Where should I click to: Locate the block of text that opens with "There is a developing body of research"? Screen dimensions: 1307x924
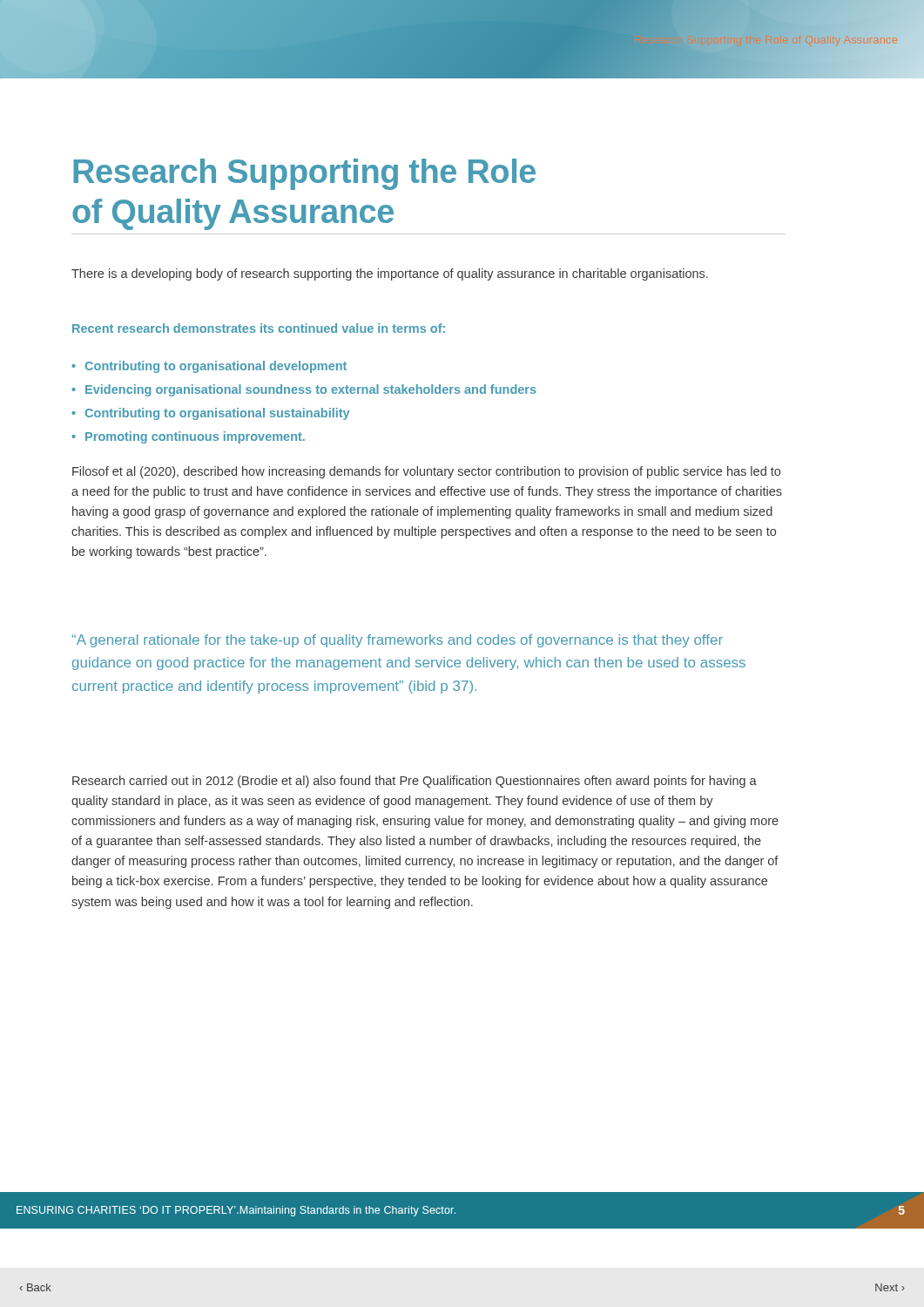(x=428, y=274)
